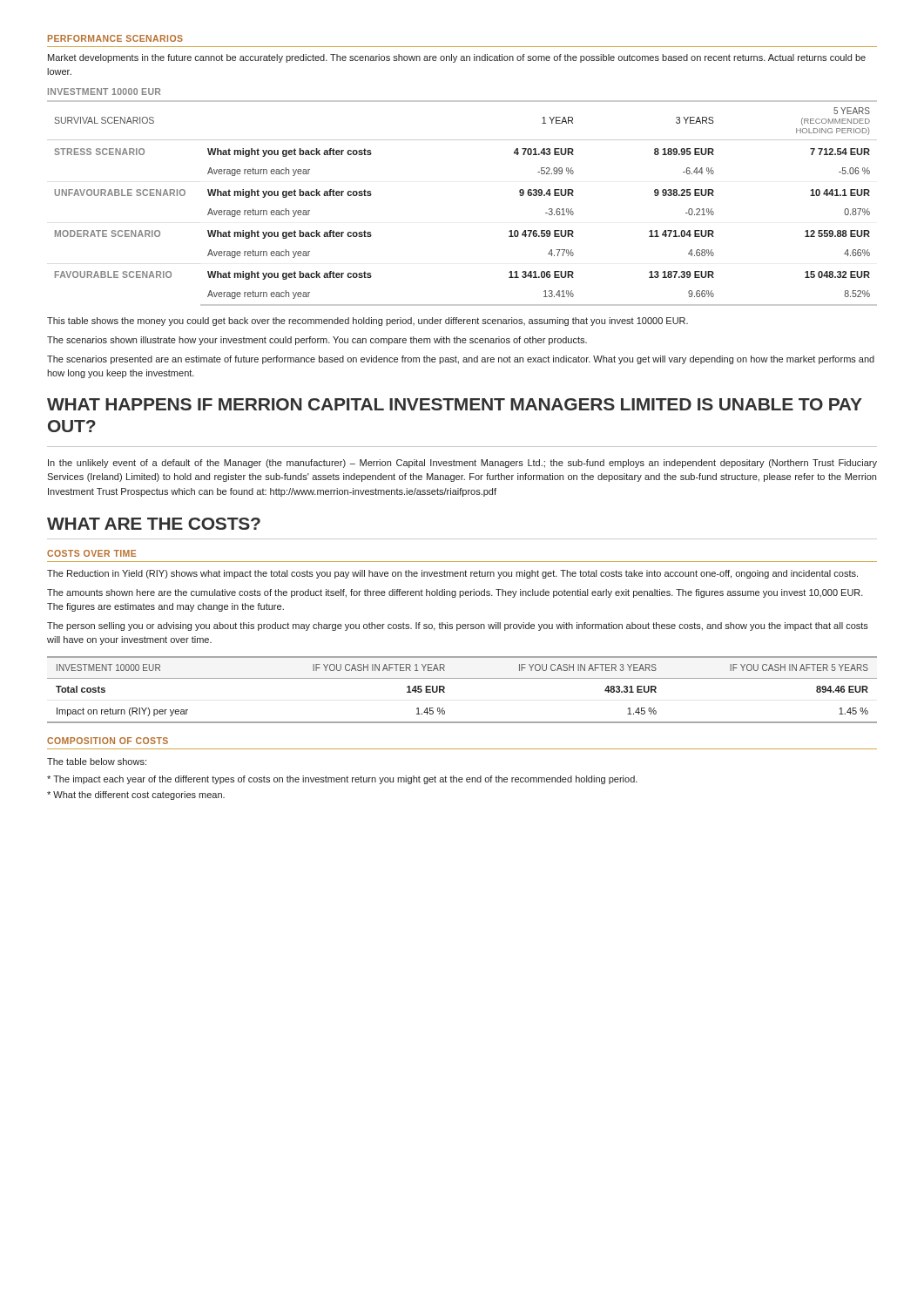Click on the table containing "INVESTMENT 10000 EUR"

(x=462, y=689)
